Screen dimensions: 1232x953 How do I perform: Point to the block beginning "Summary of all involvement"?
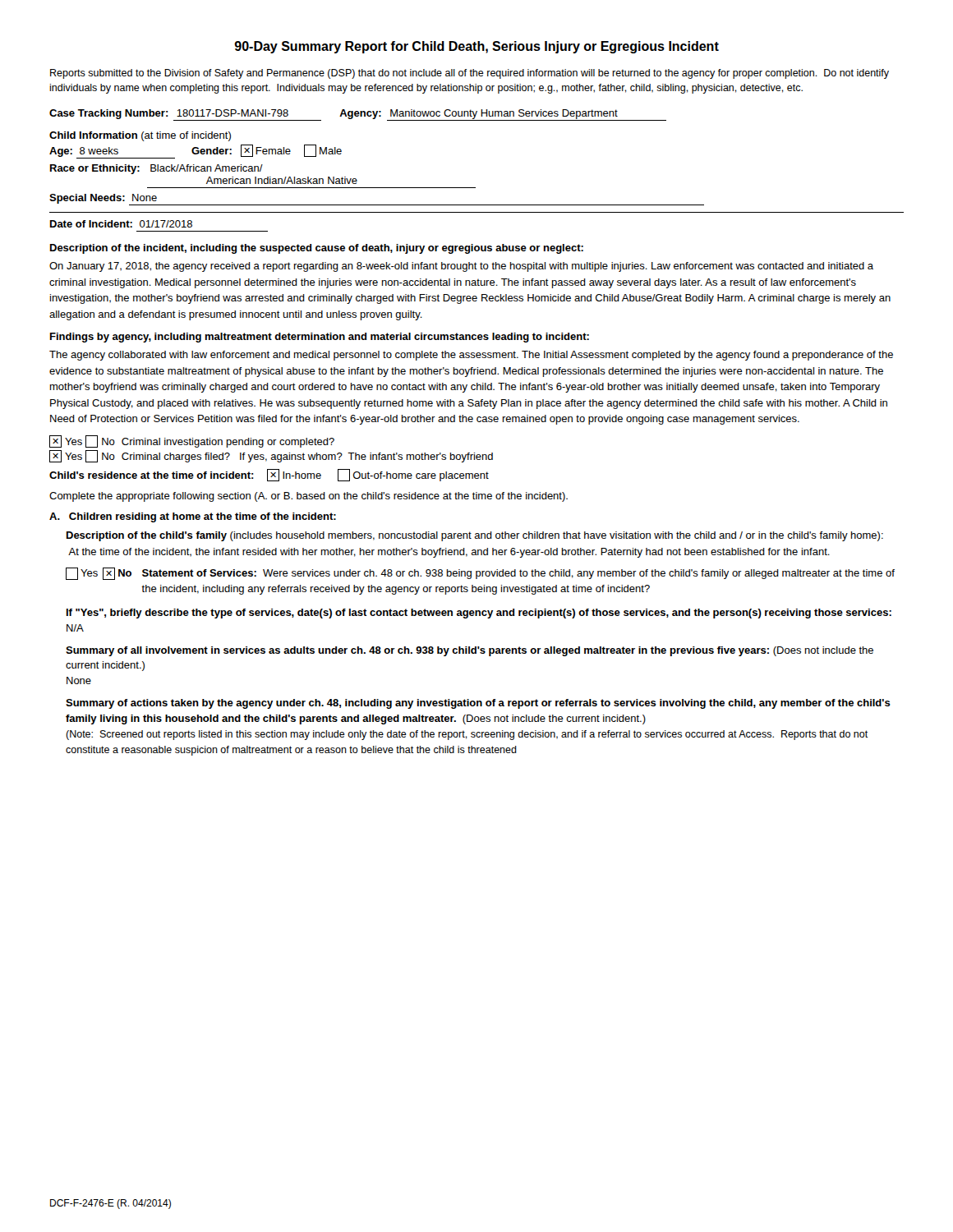470,651
